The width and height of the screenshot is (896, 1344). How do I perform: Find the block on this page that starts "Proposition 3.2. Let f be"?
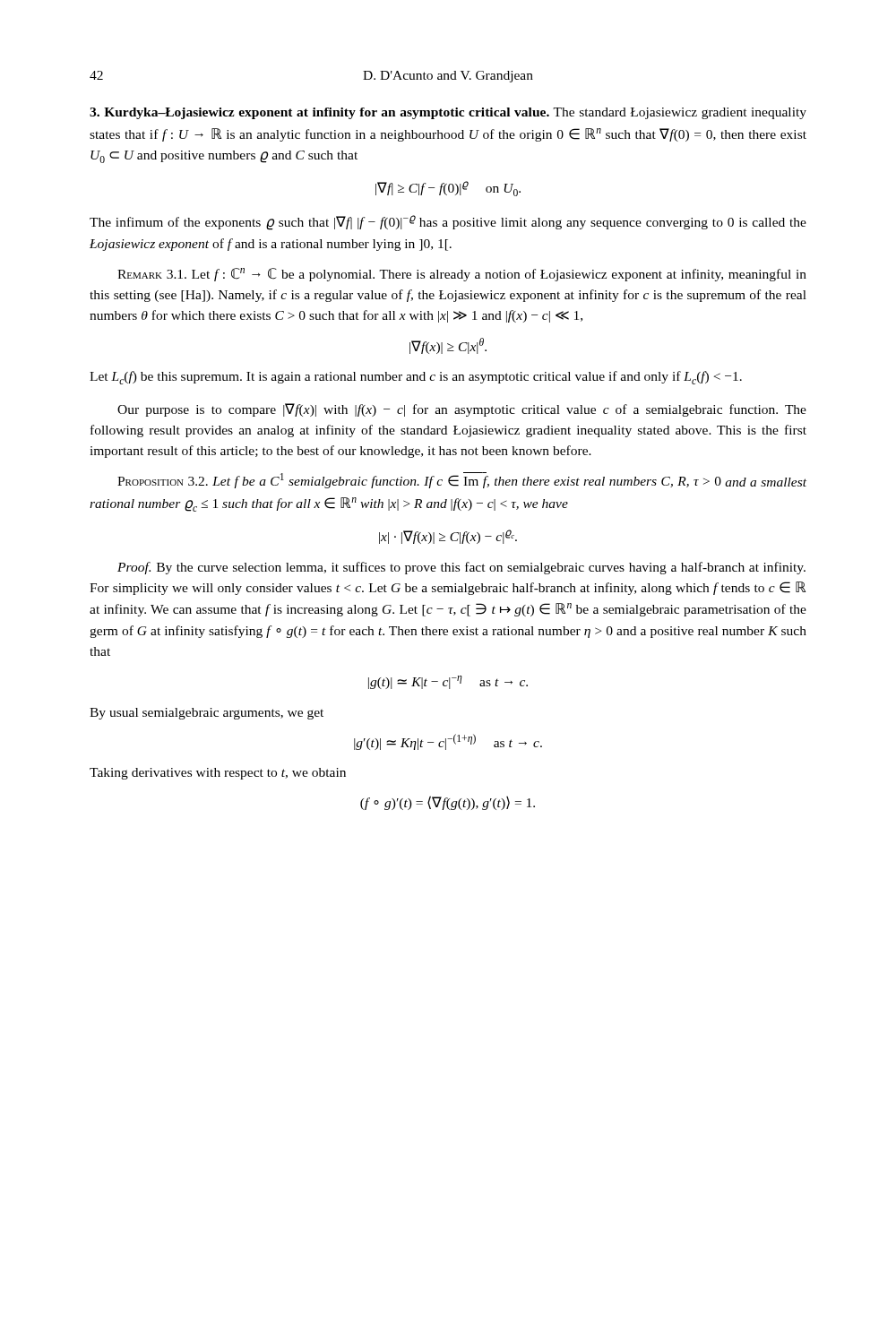pos(448,493)
